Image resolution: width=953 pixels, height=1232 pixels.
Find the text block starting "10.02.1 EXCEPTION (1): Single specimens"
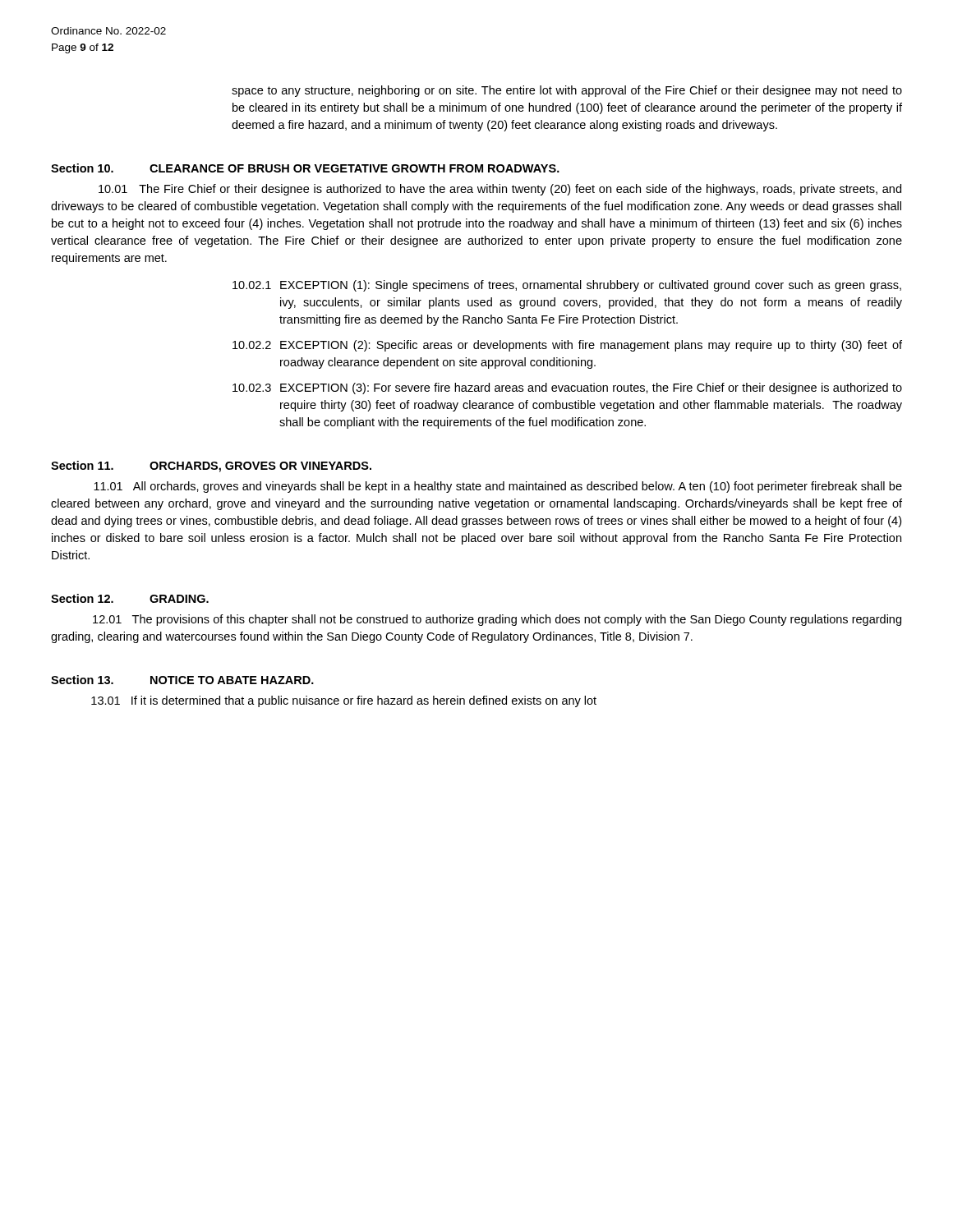[567, 303]
